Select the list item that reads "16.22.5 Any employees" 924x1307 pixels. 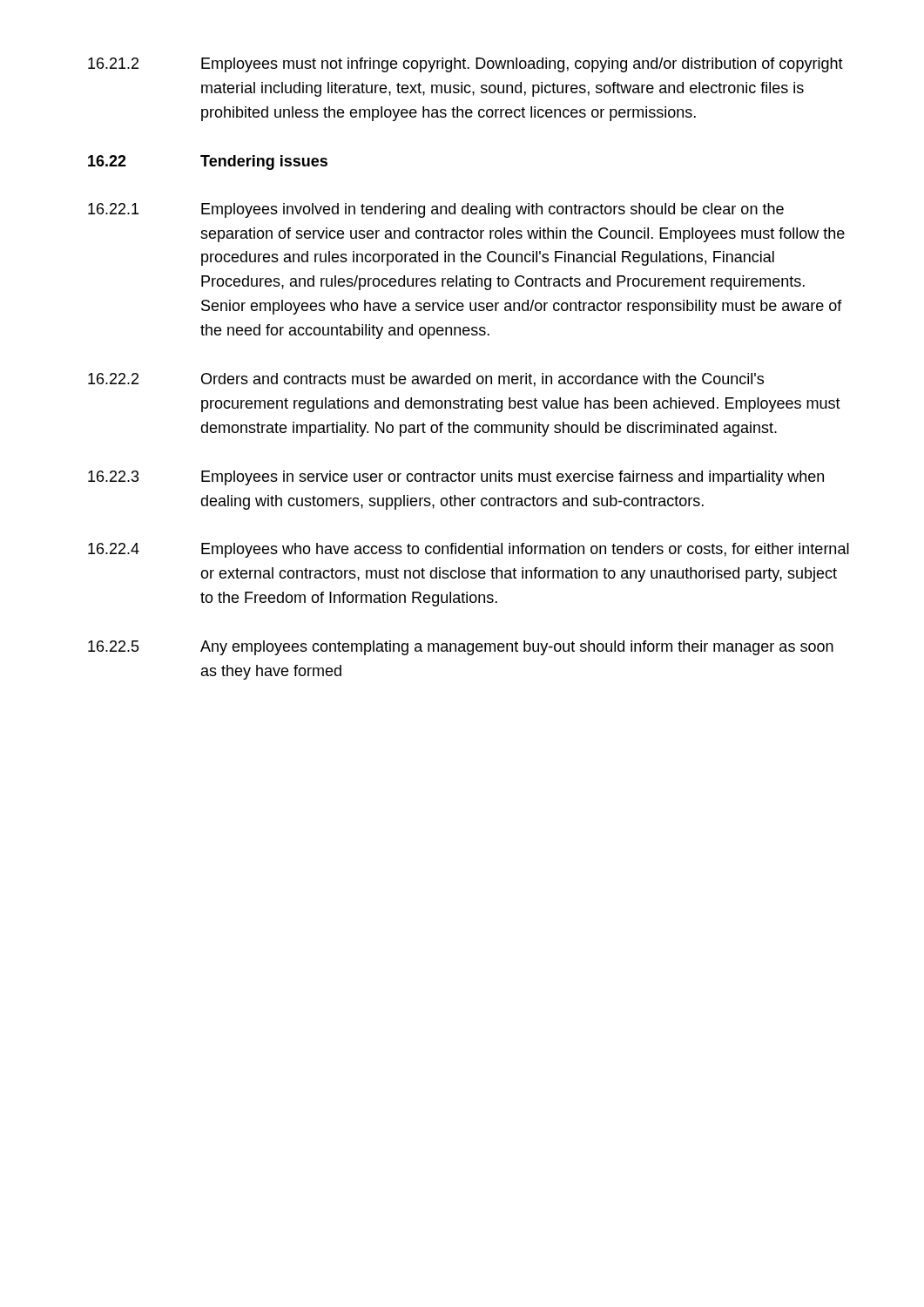click(x=471, y=660)
